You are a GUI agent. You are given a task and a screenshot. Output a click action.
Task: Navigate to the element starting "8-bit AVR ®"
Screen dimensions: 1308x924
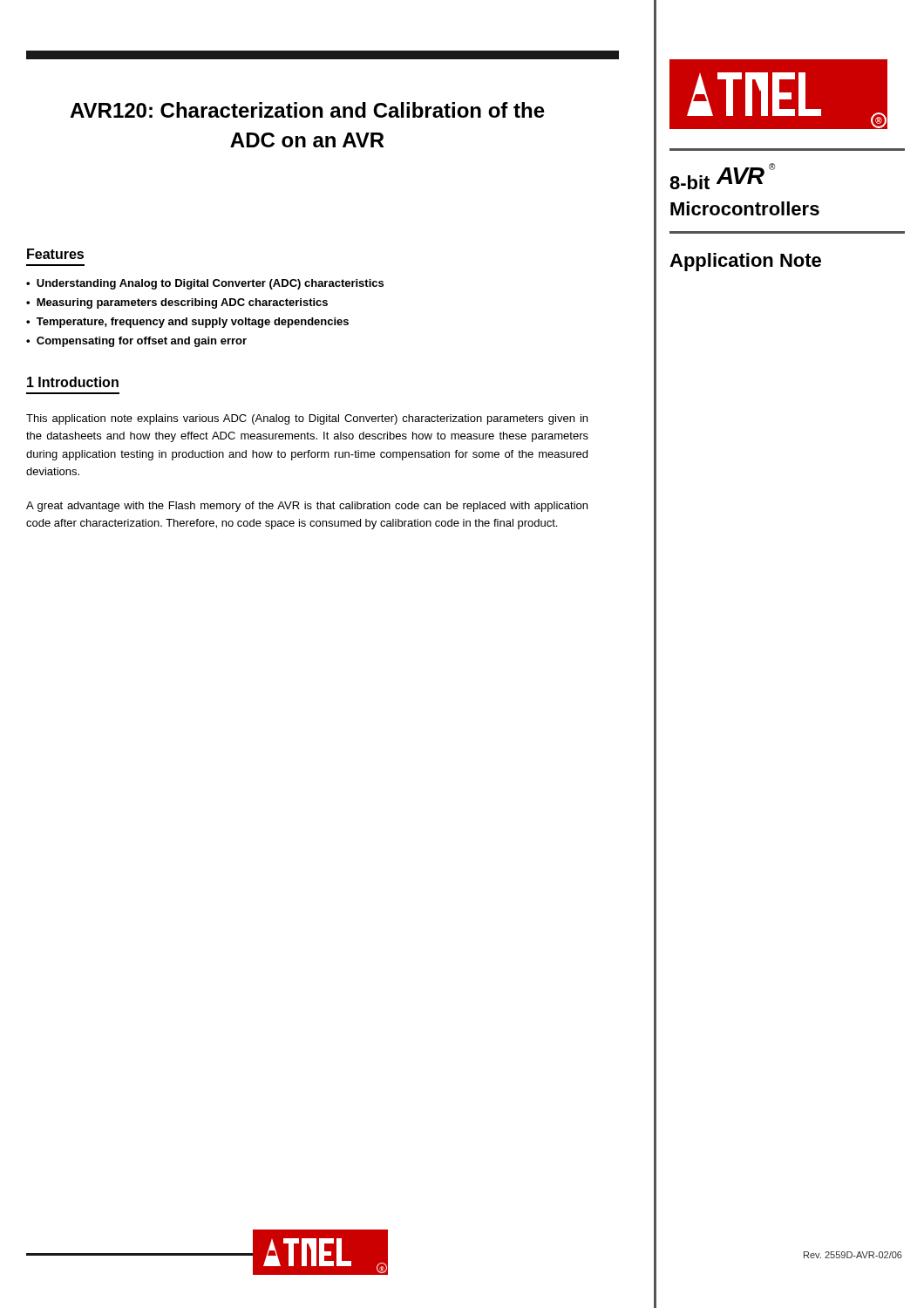[x=787, y=191]
